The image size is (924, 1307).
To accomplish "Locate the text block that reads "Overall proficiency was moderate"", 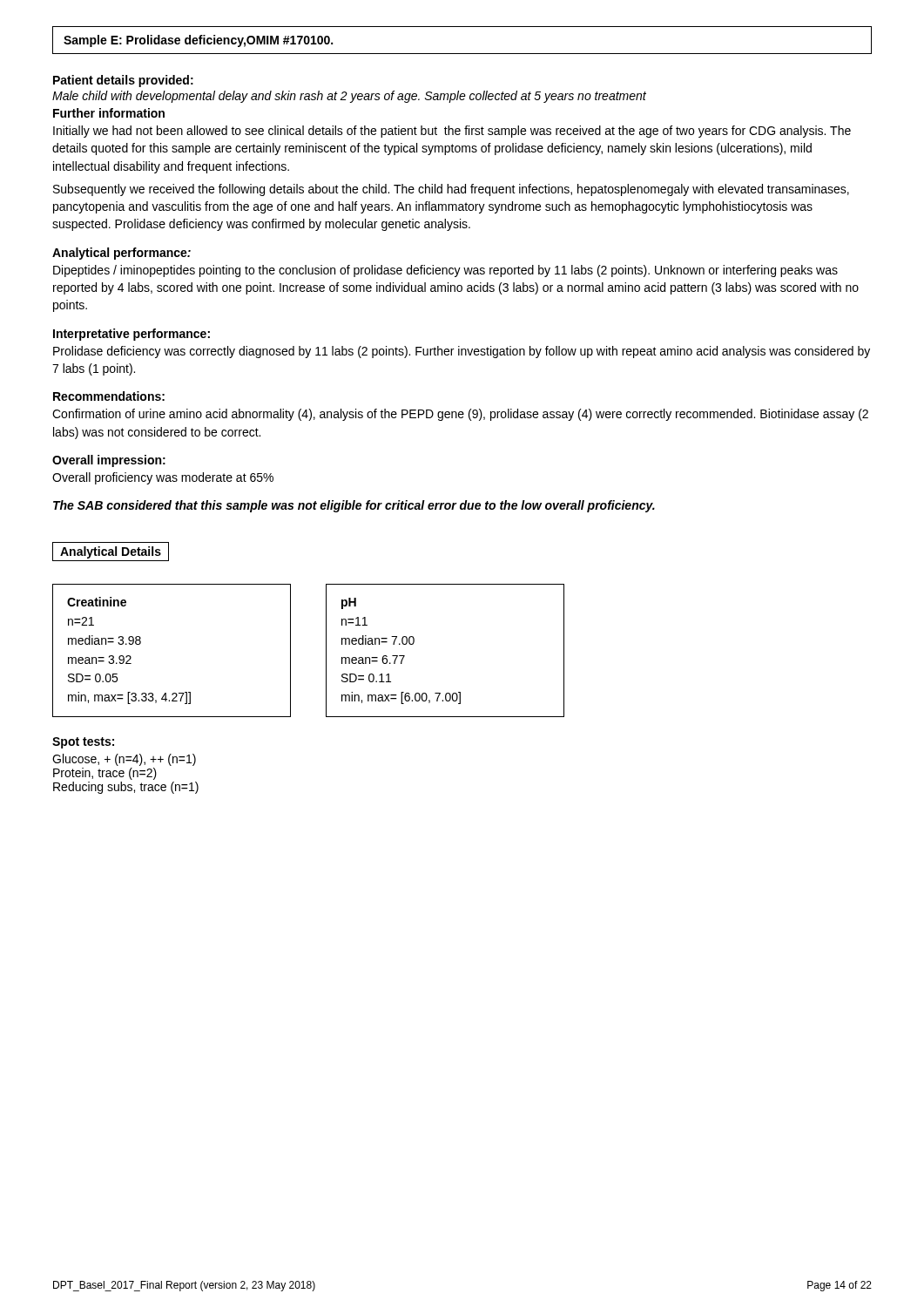I will pos(163,478).
